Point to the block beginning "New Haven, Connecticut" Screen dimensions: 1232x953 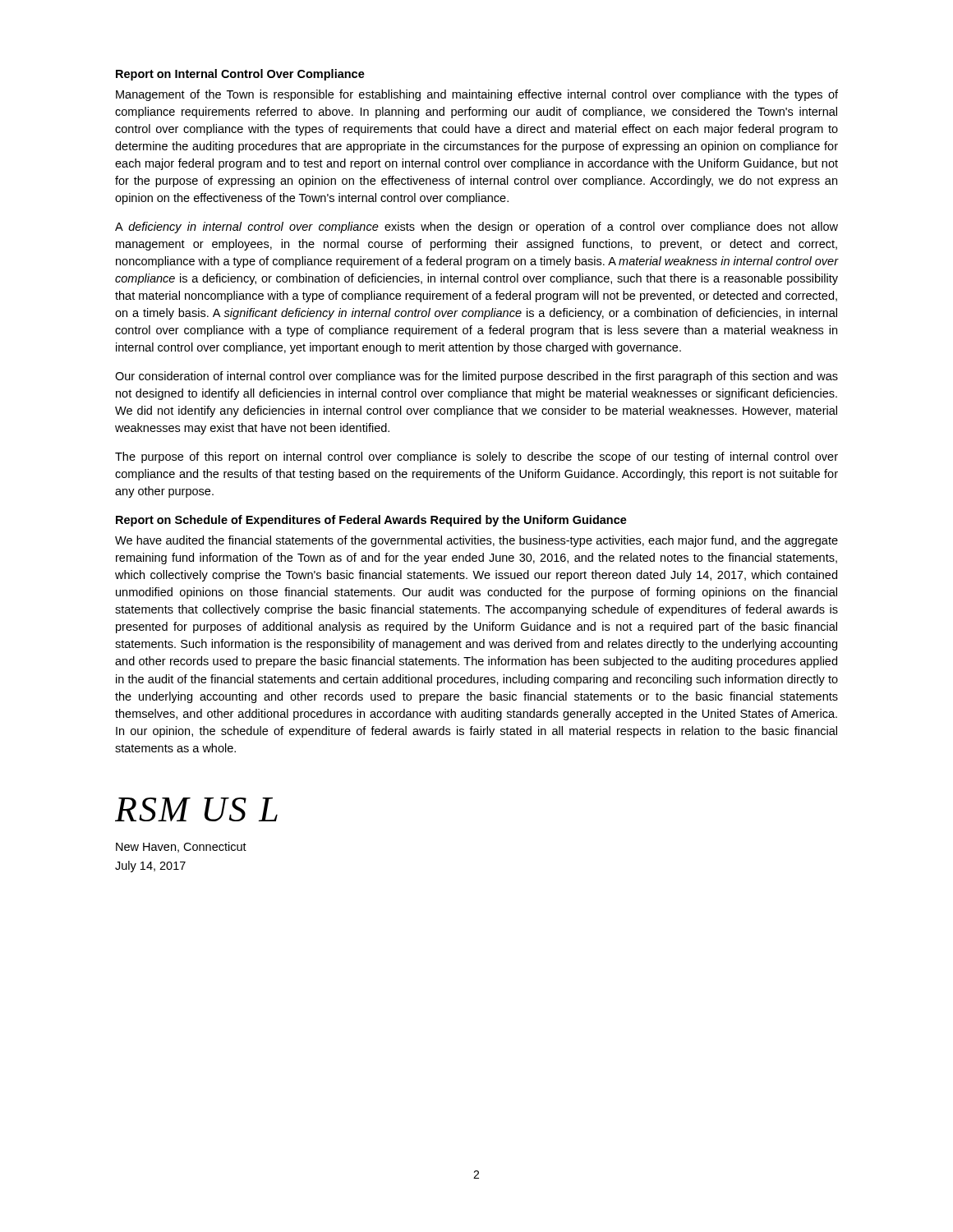coord(181,856)
